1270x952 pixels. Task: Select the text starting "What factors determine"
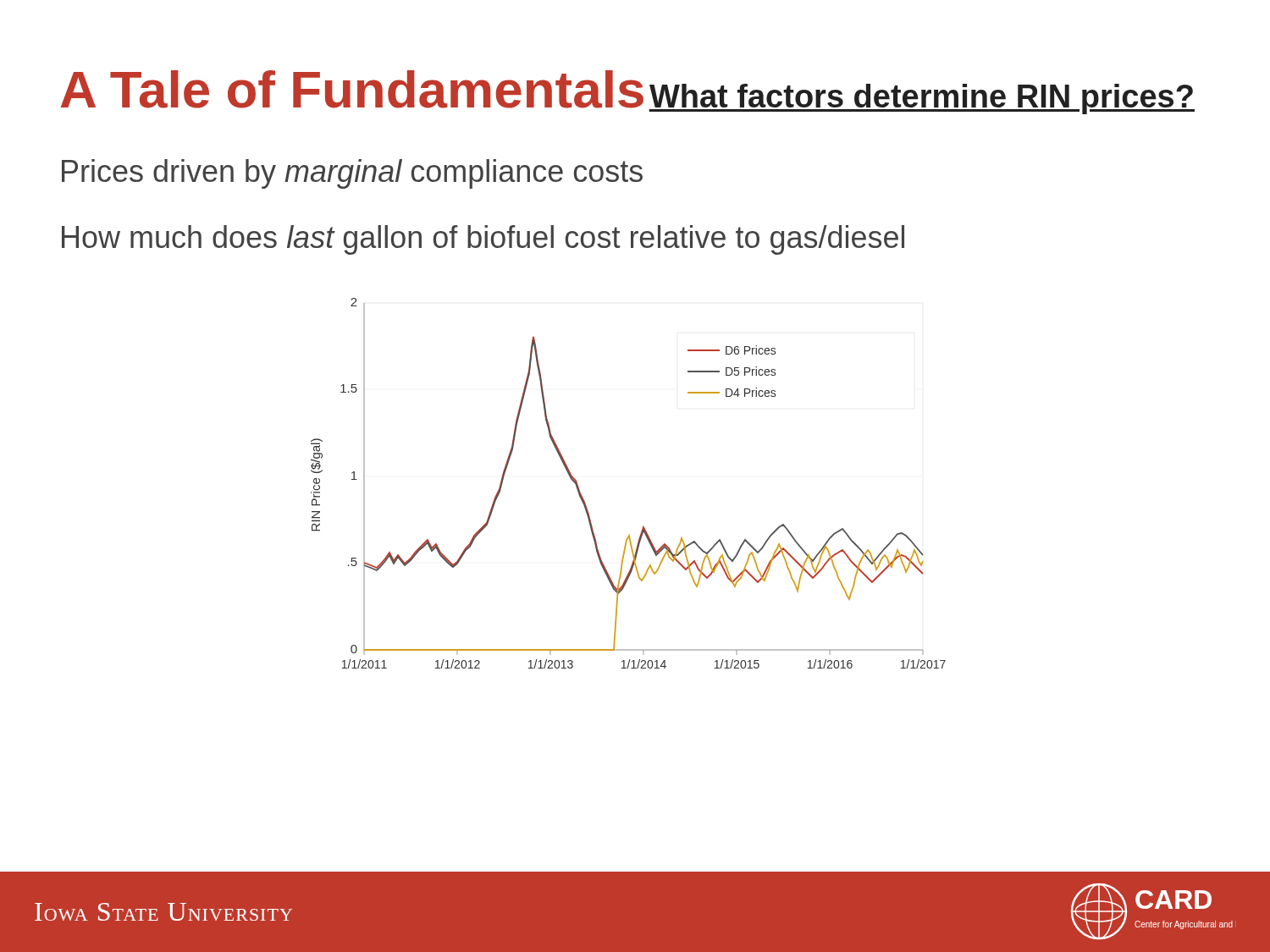922,97
